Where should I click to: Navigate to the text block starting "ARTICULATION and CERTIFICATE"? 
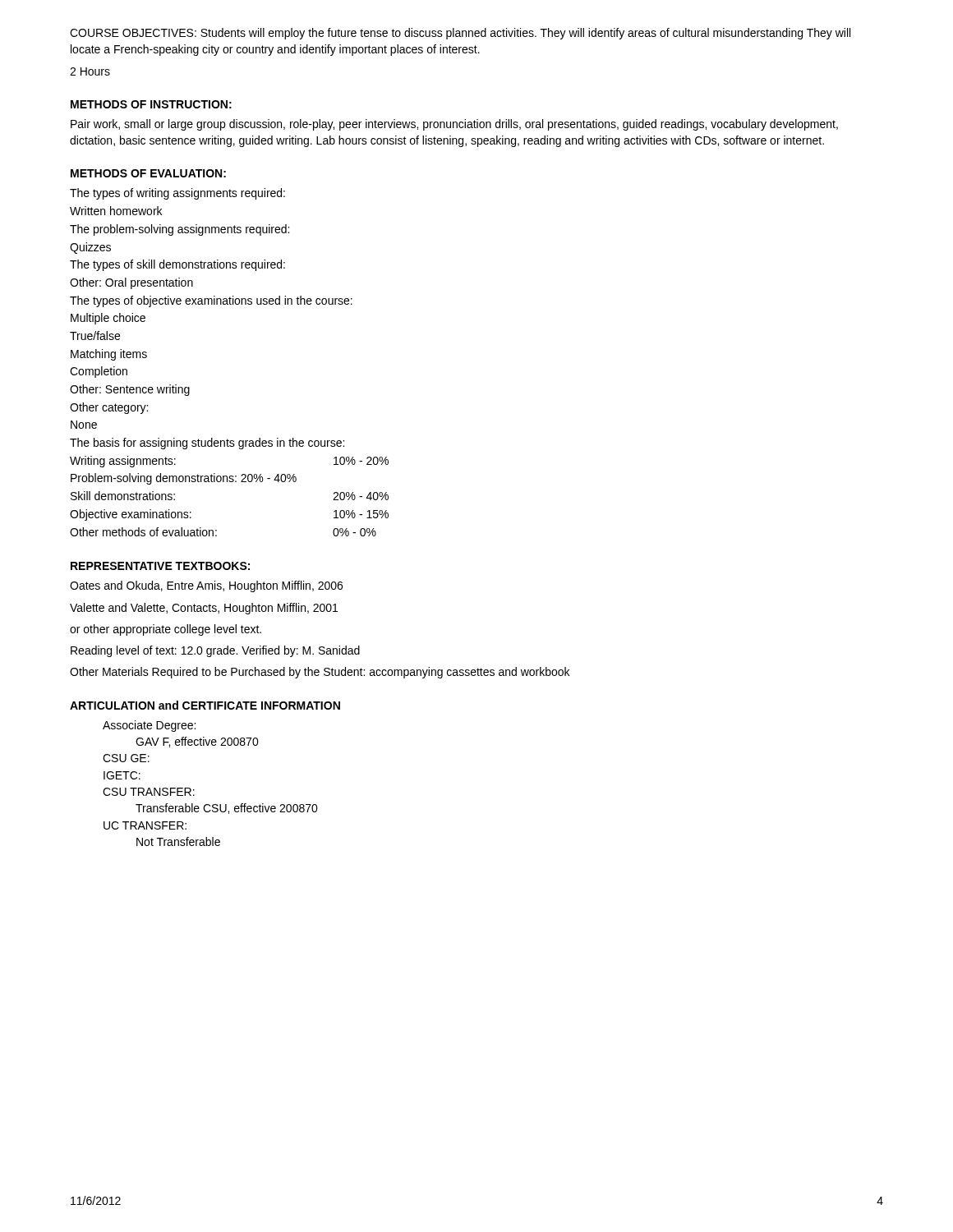[205, 705]
